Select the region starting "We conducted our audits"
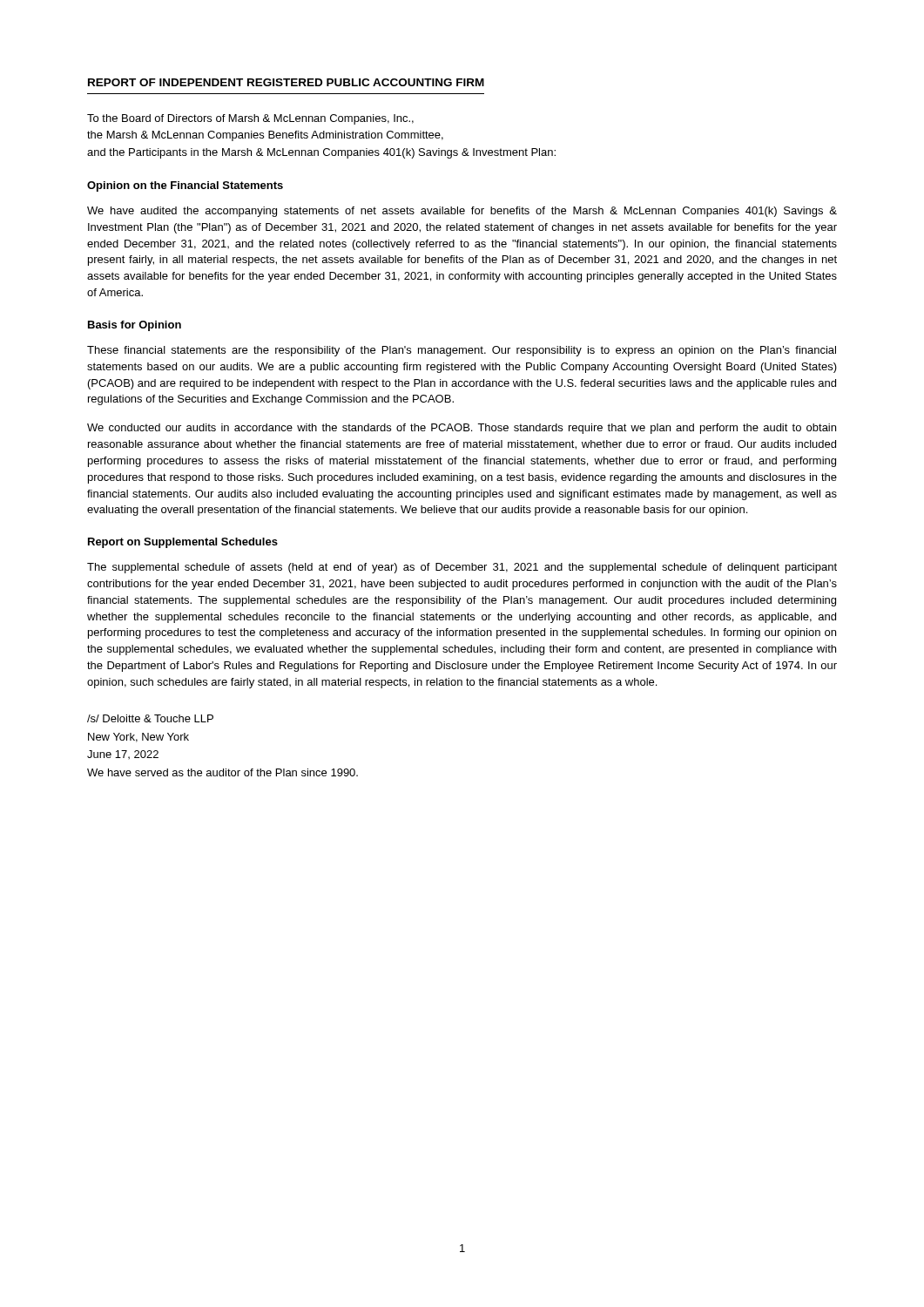 pos(462,469)
